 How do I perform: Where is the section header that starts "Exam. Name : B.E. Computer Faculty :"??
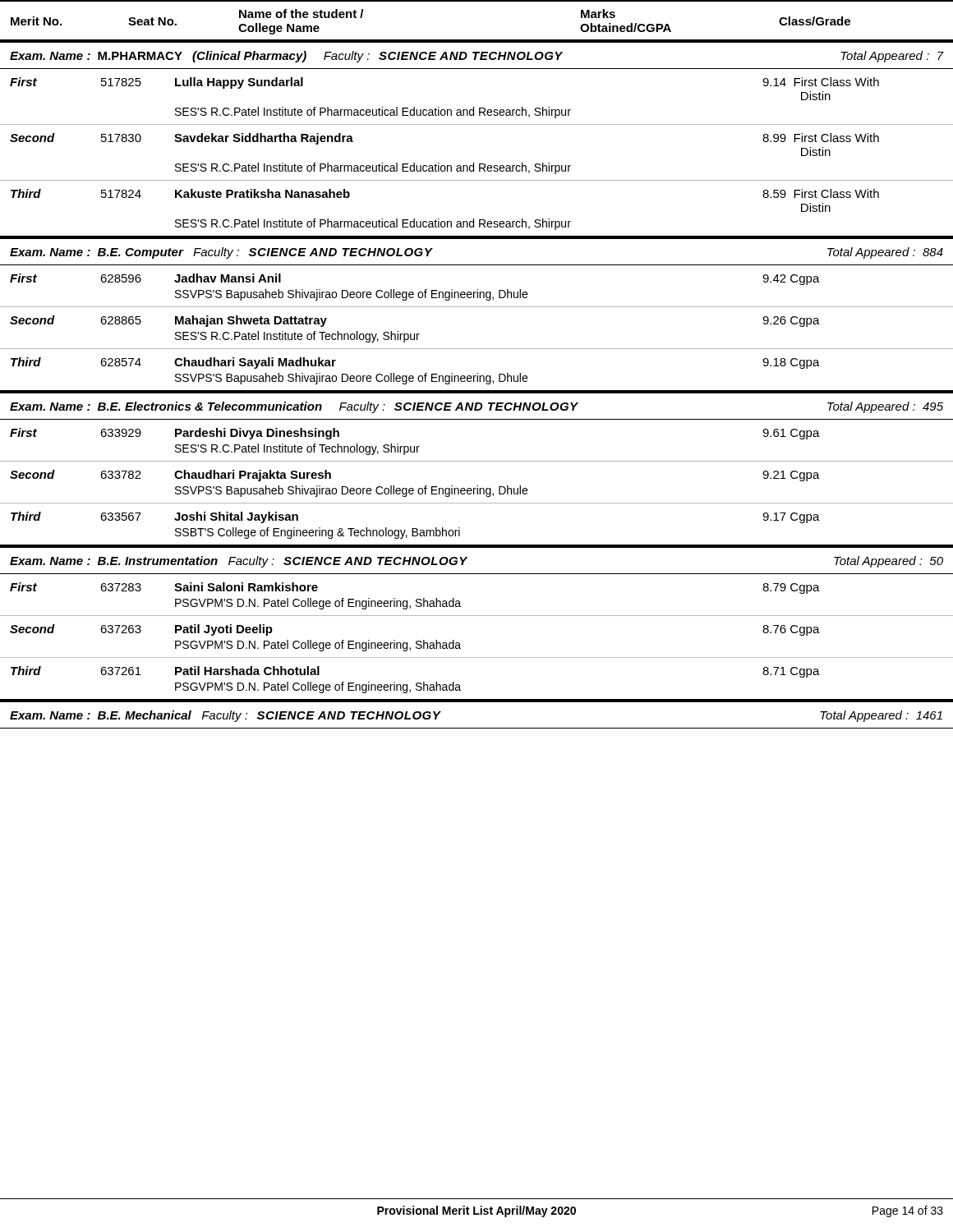pyautogui.click(x=228, y=253)
